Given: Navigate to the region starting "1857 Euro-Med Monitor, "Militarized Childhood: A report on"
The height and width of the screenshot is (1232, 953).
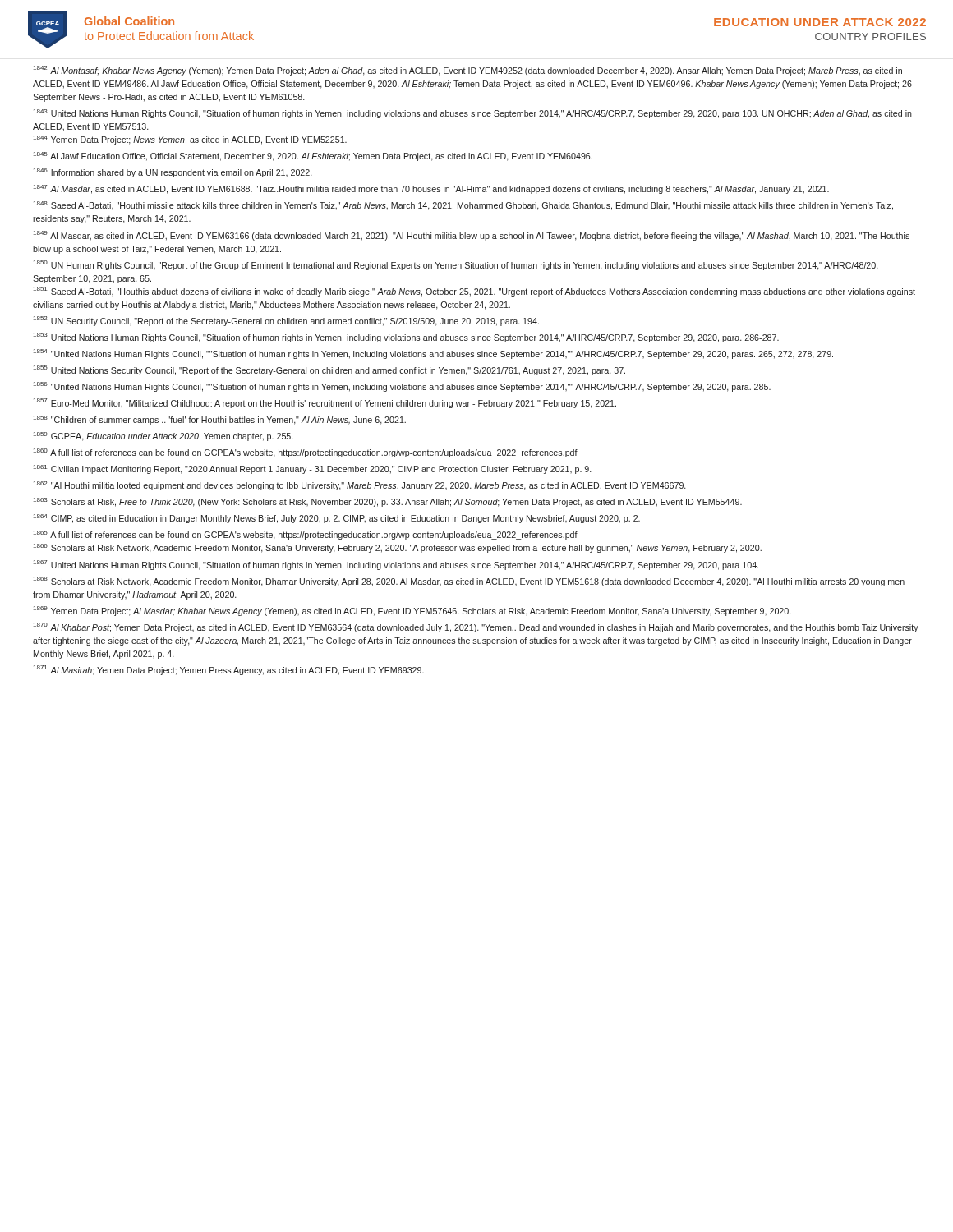Looking at the screenshot, I should click(x=325, y=403).
